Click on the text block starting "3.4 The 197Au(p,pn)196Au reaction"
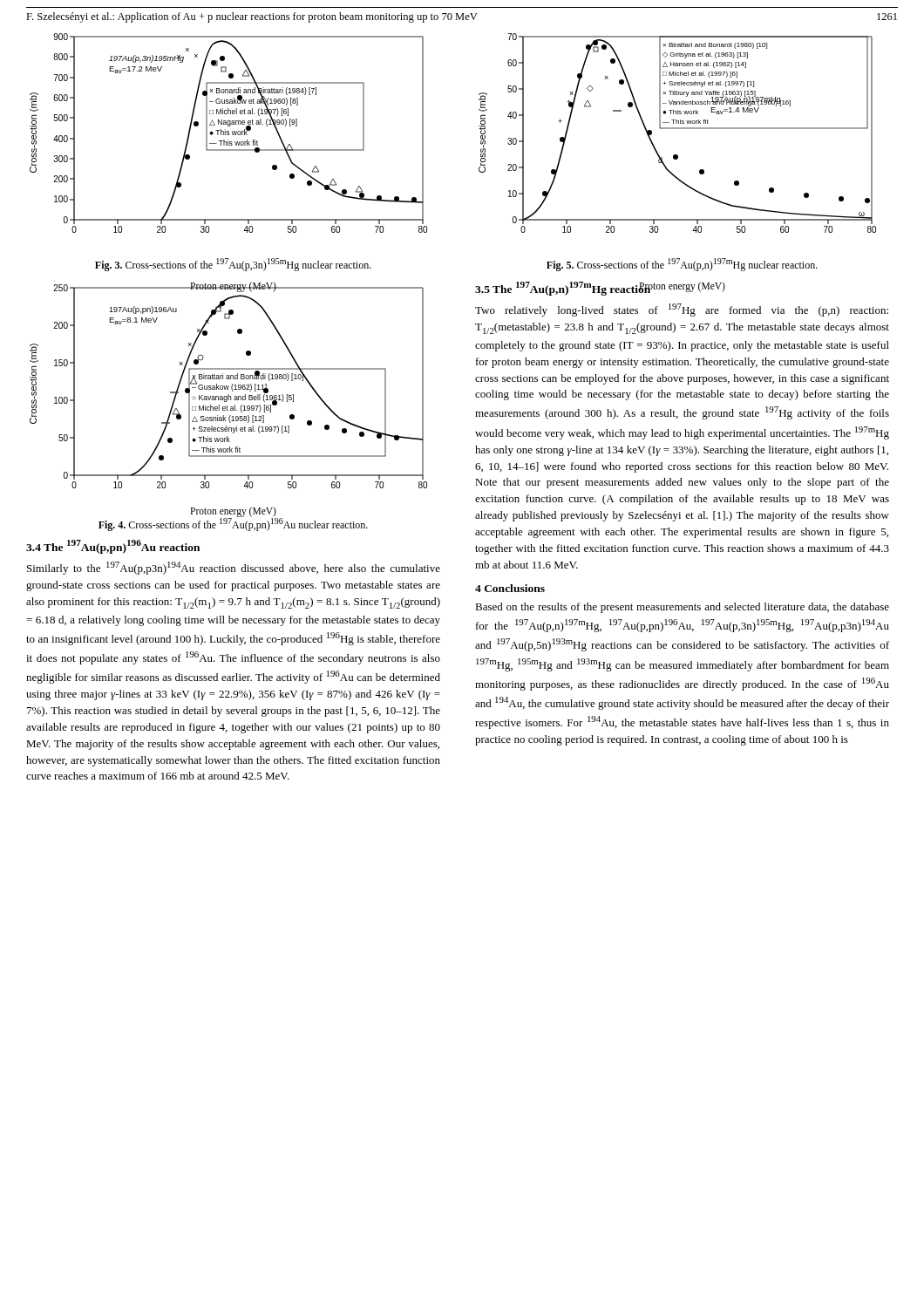 (x=113, y=545)
